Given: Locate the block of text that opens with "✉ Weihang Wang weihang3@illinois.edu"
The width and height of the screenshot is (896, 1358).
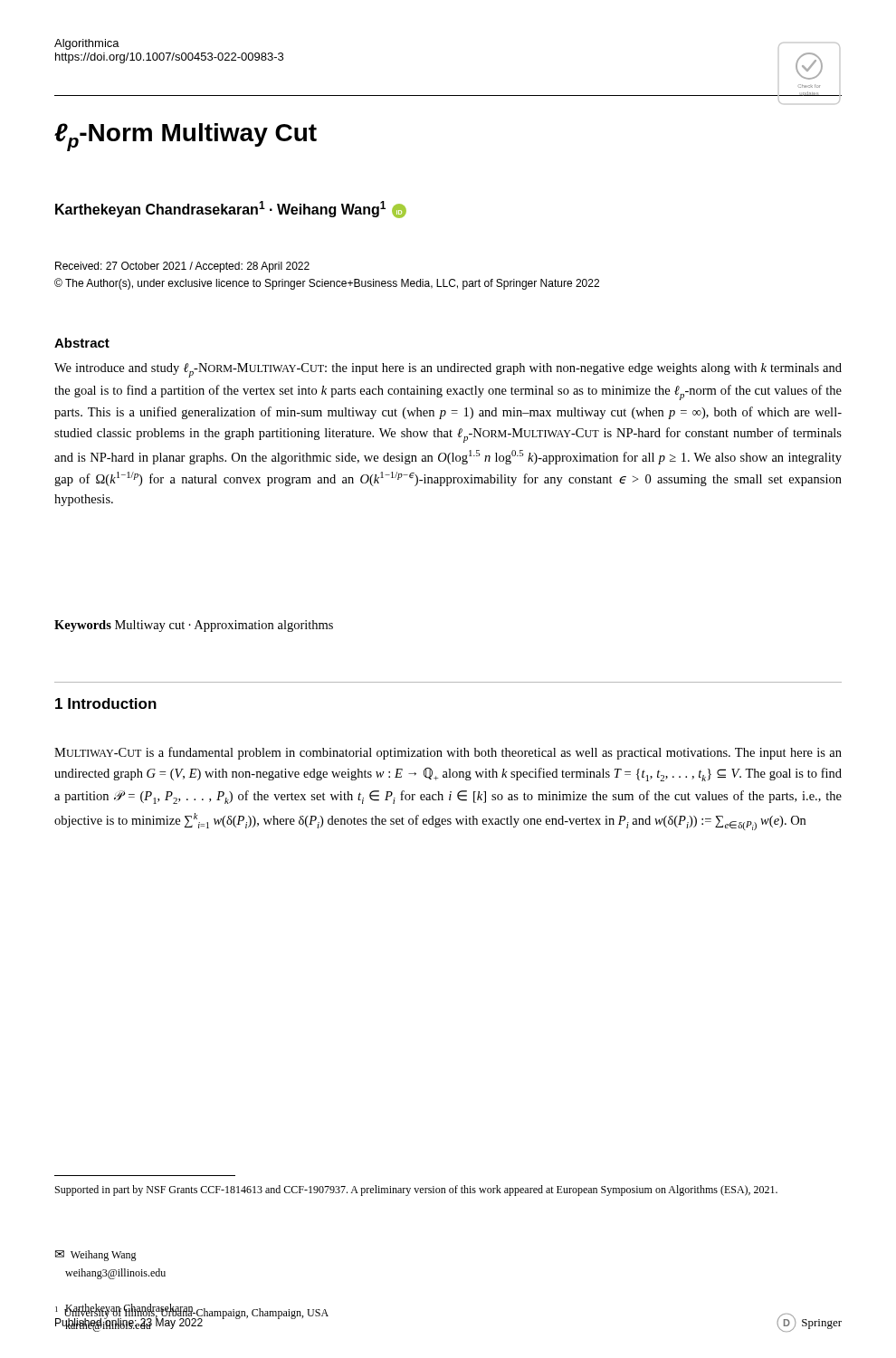Looking at the screenshot, I should [96, 1256].
